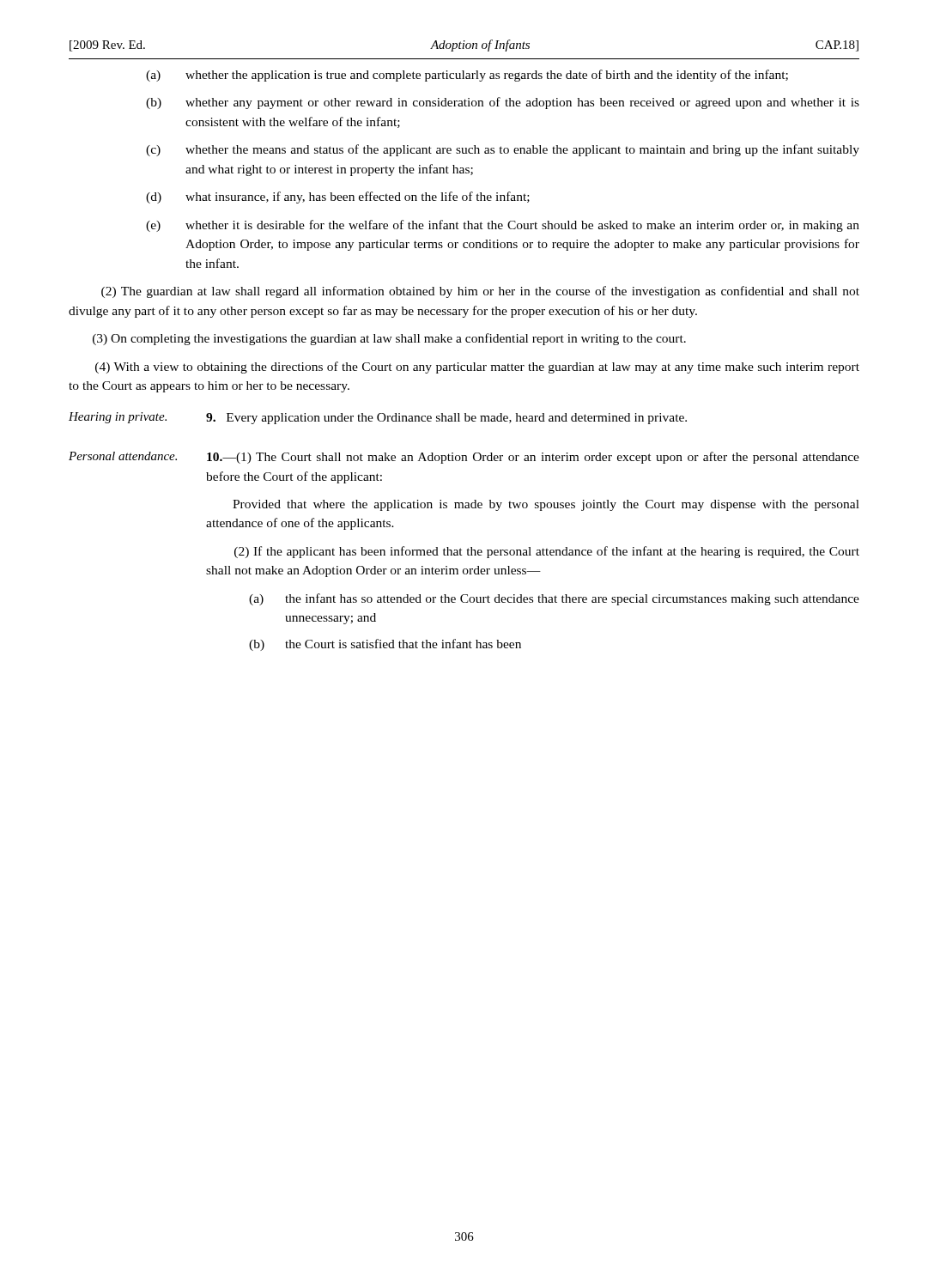Locate the list item with the text "(b) whether any payment or"
The width and height of the screenshot is (928, 1288).
pos(503,112)
